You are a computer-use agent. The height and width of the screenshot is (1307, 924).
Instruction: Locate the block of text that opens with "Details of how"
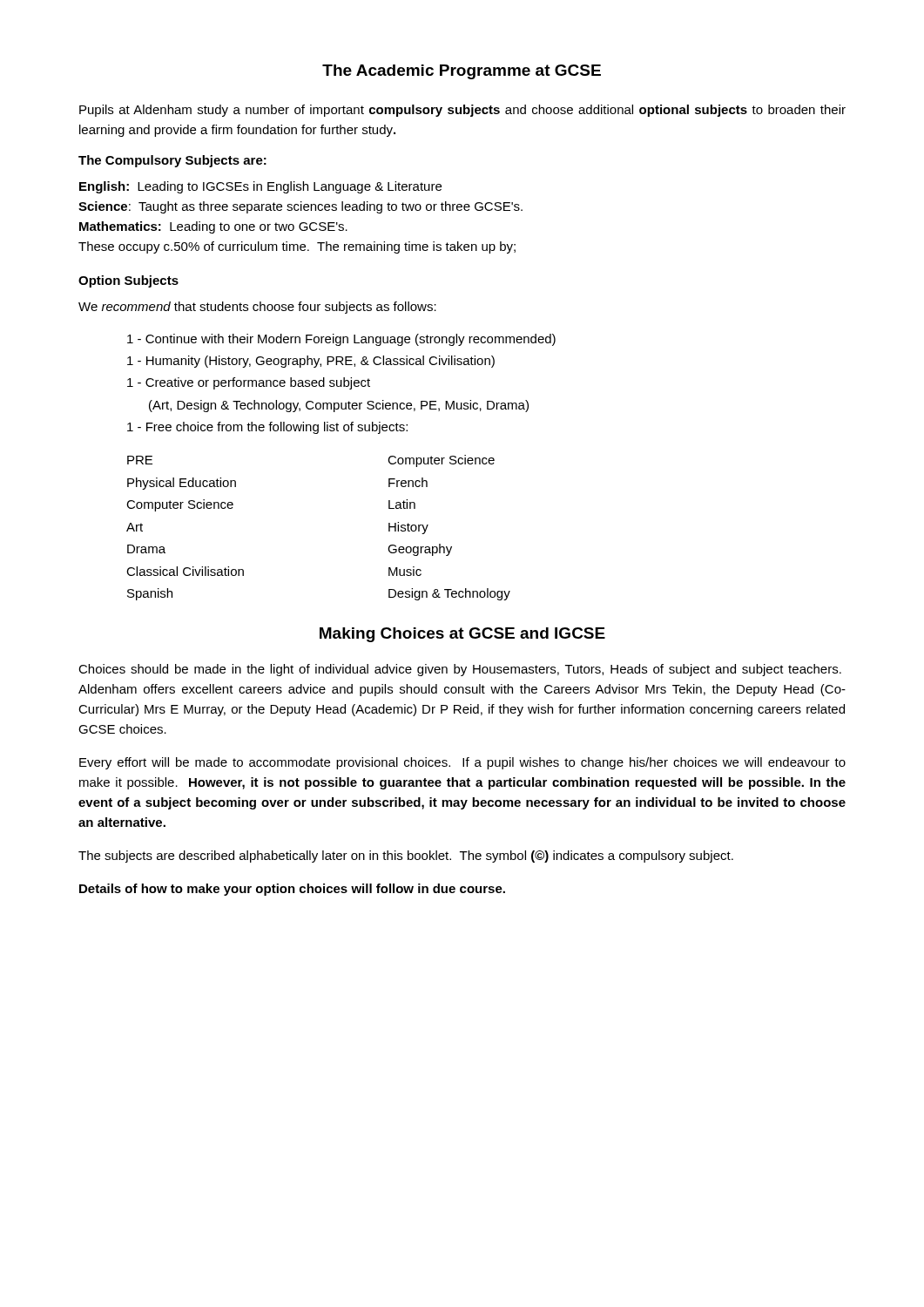click(292, 888)
